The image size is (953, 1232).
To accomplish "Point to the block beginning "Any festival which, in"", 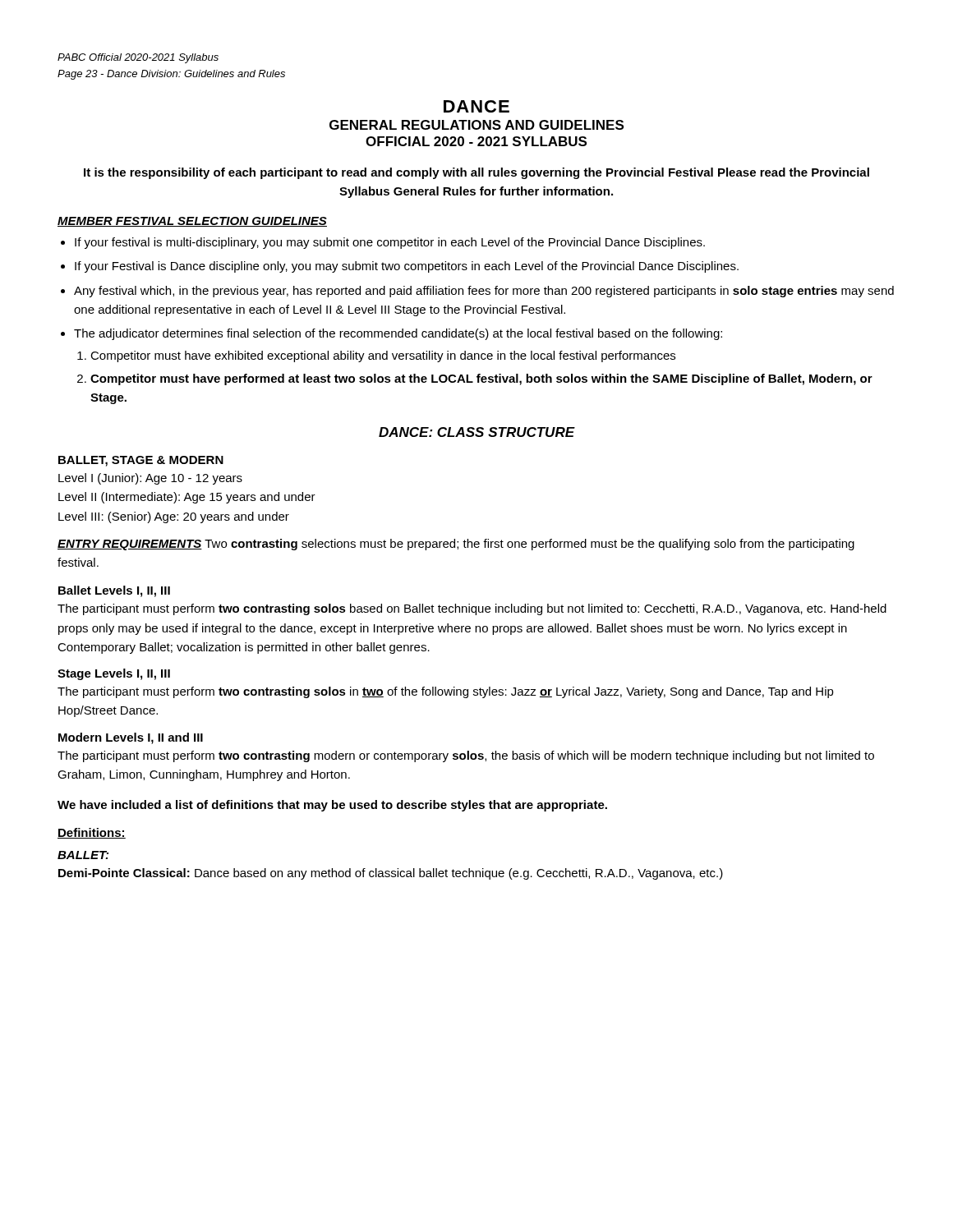I will click(484, 299).
